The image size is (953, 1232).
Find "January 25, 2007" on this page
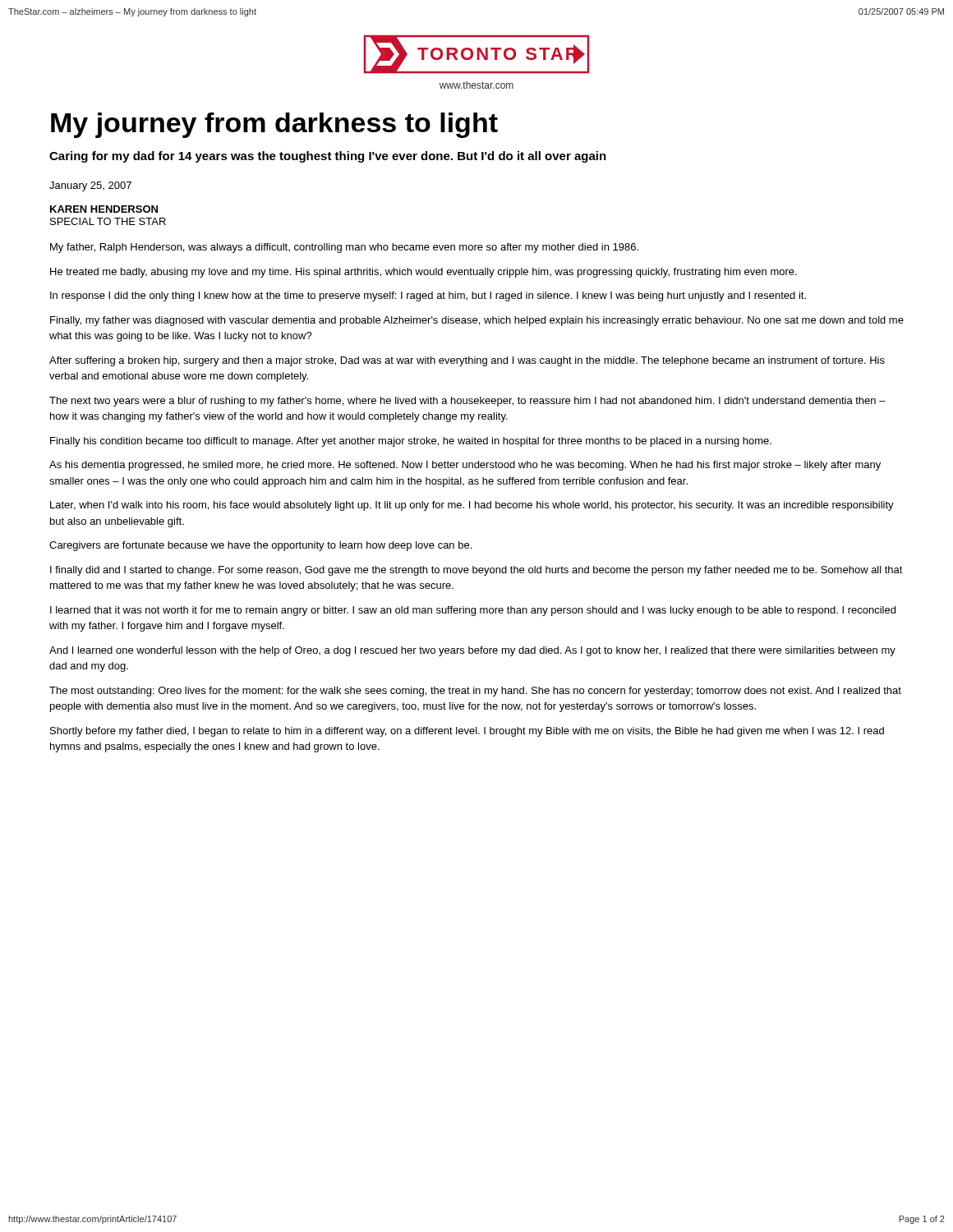click(90, 186)
